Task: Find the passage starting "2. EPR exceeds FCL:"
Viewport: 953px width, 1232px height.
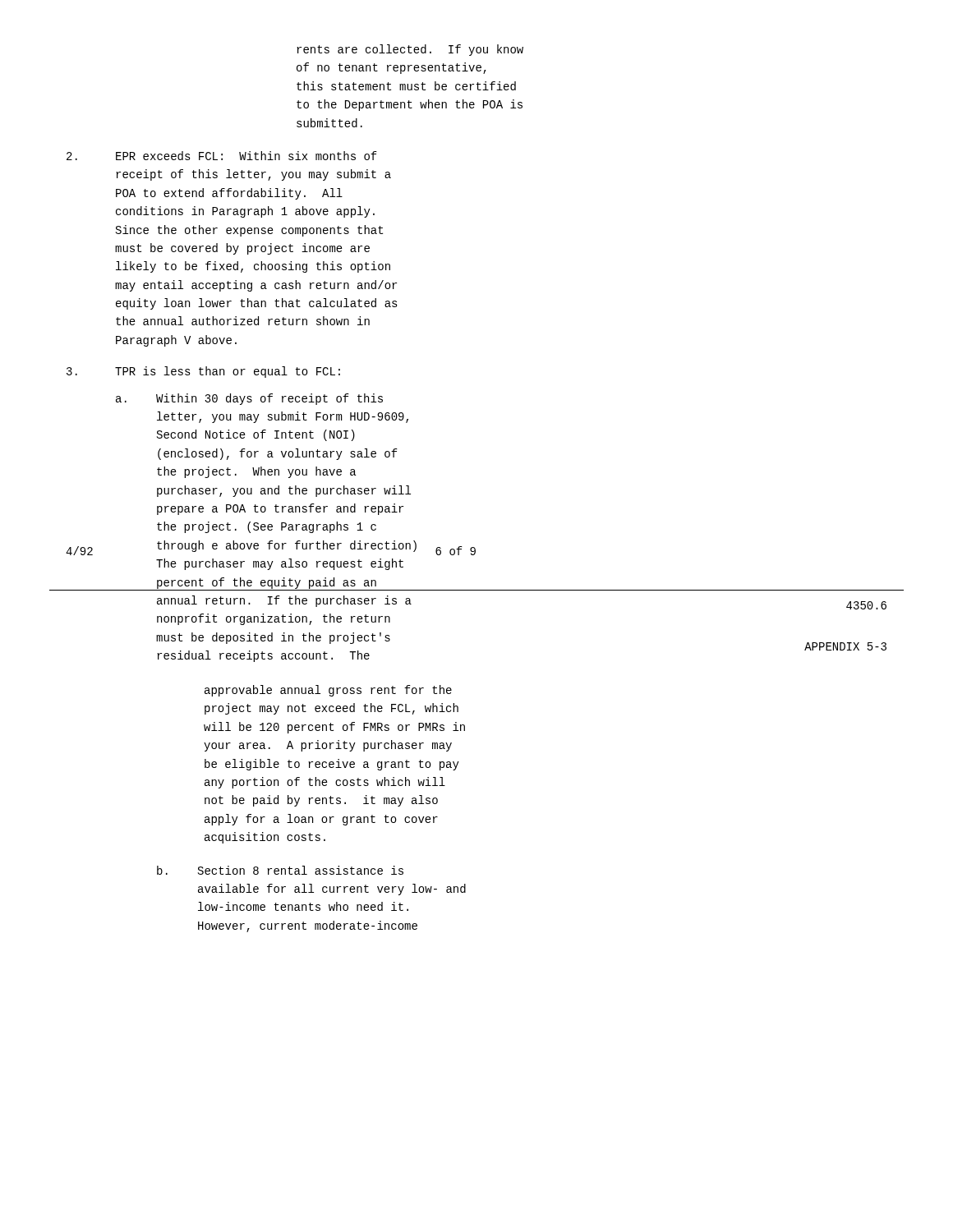Action: (232, 249)
